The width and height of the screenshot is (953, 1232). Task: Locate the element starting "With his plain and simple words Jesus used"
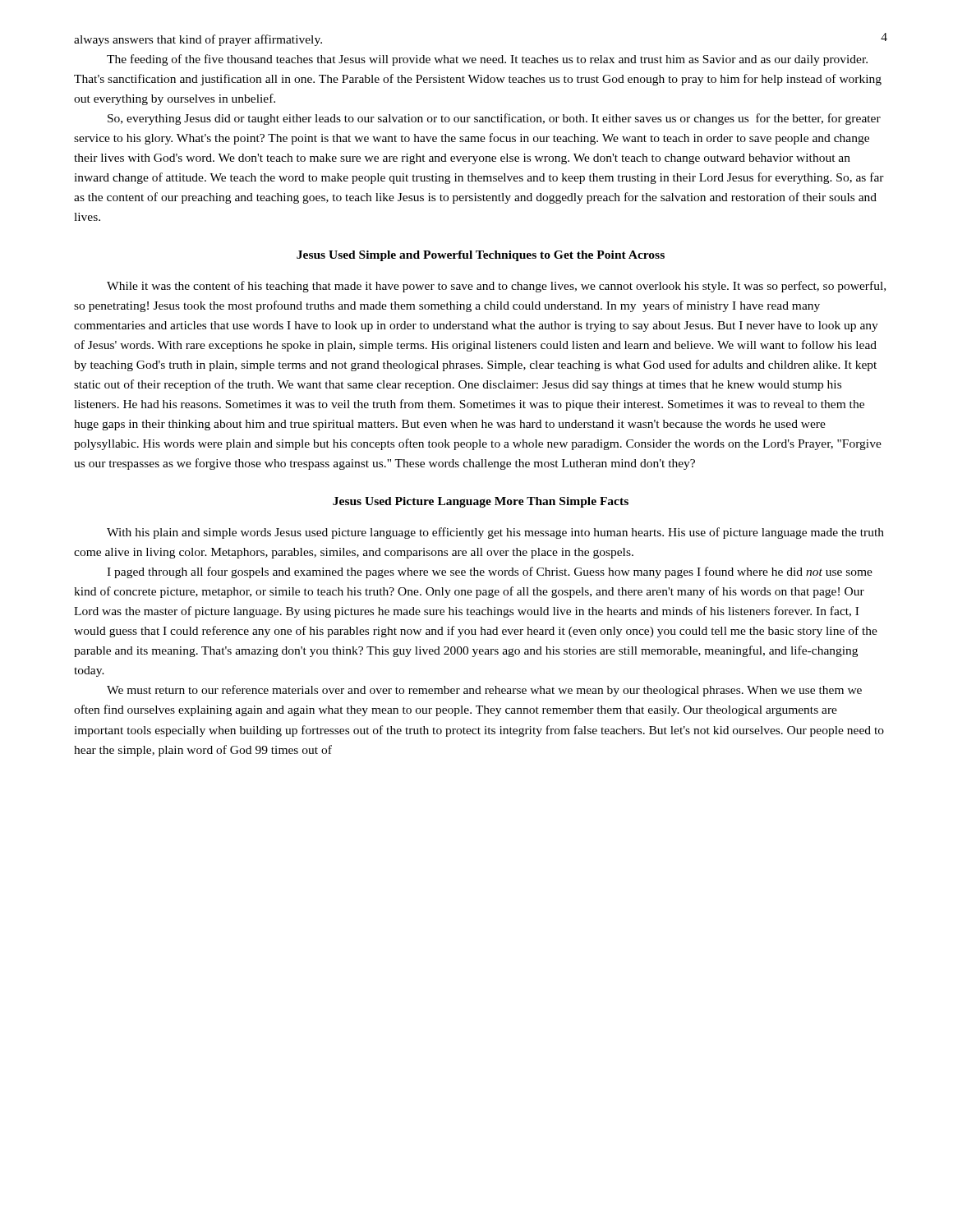click(x=481, y=542)
